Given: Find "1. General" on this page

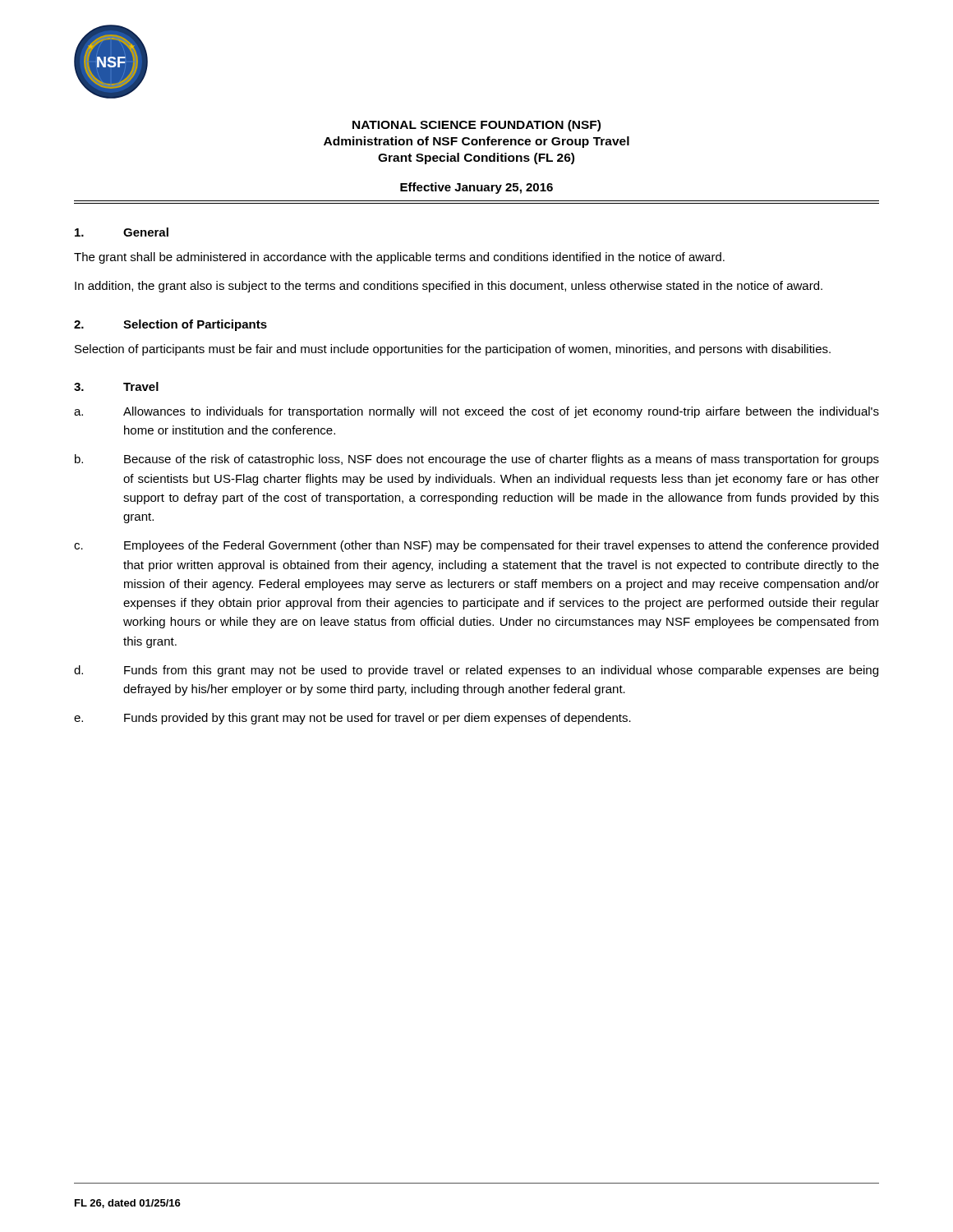Looking at the screenshot, I should point(122,232).
